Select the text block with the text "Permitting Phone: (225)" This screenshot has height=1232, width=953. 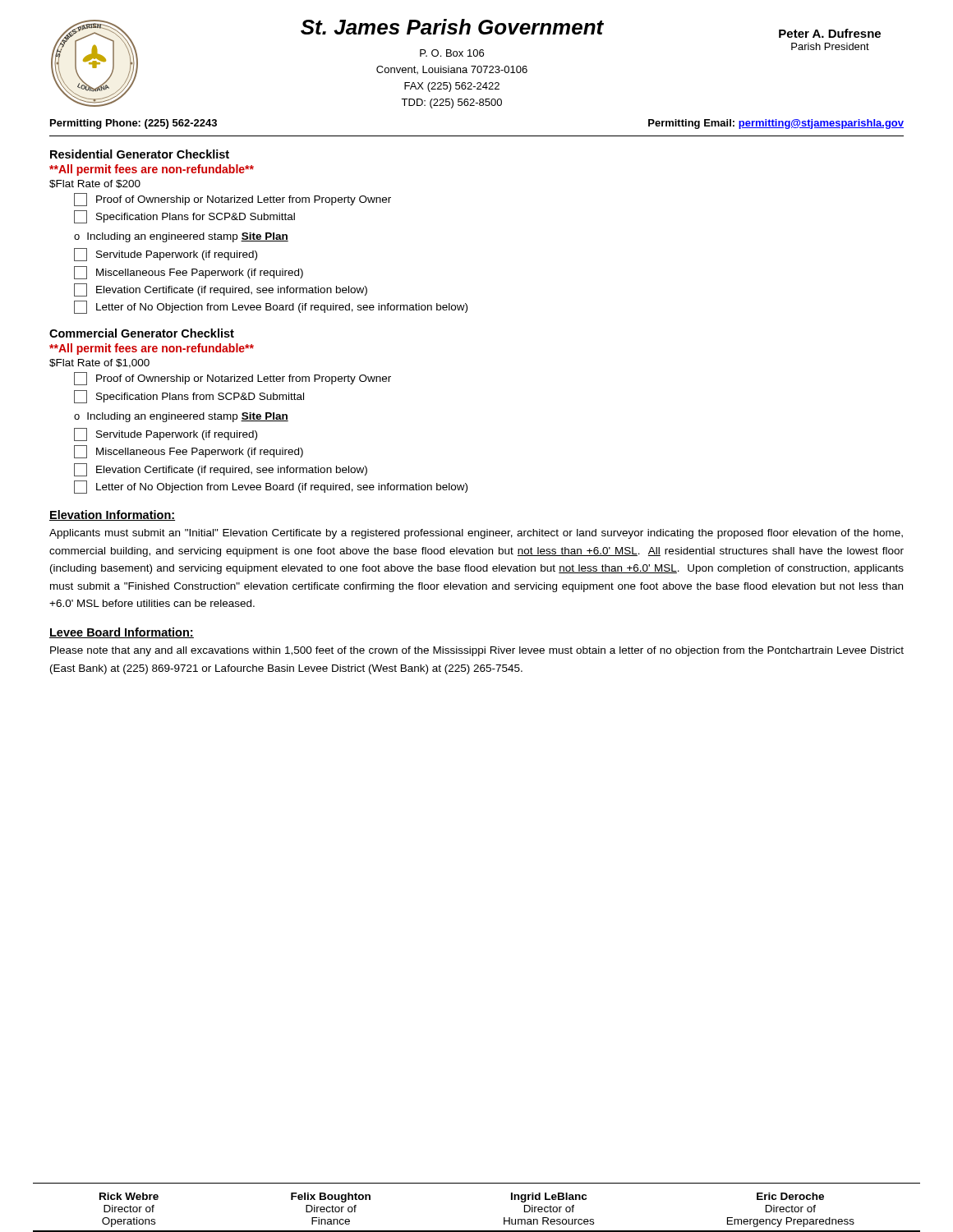click(x=136, y=124)
